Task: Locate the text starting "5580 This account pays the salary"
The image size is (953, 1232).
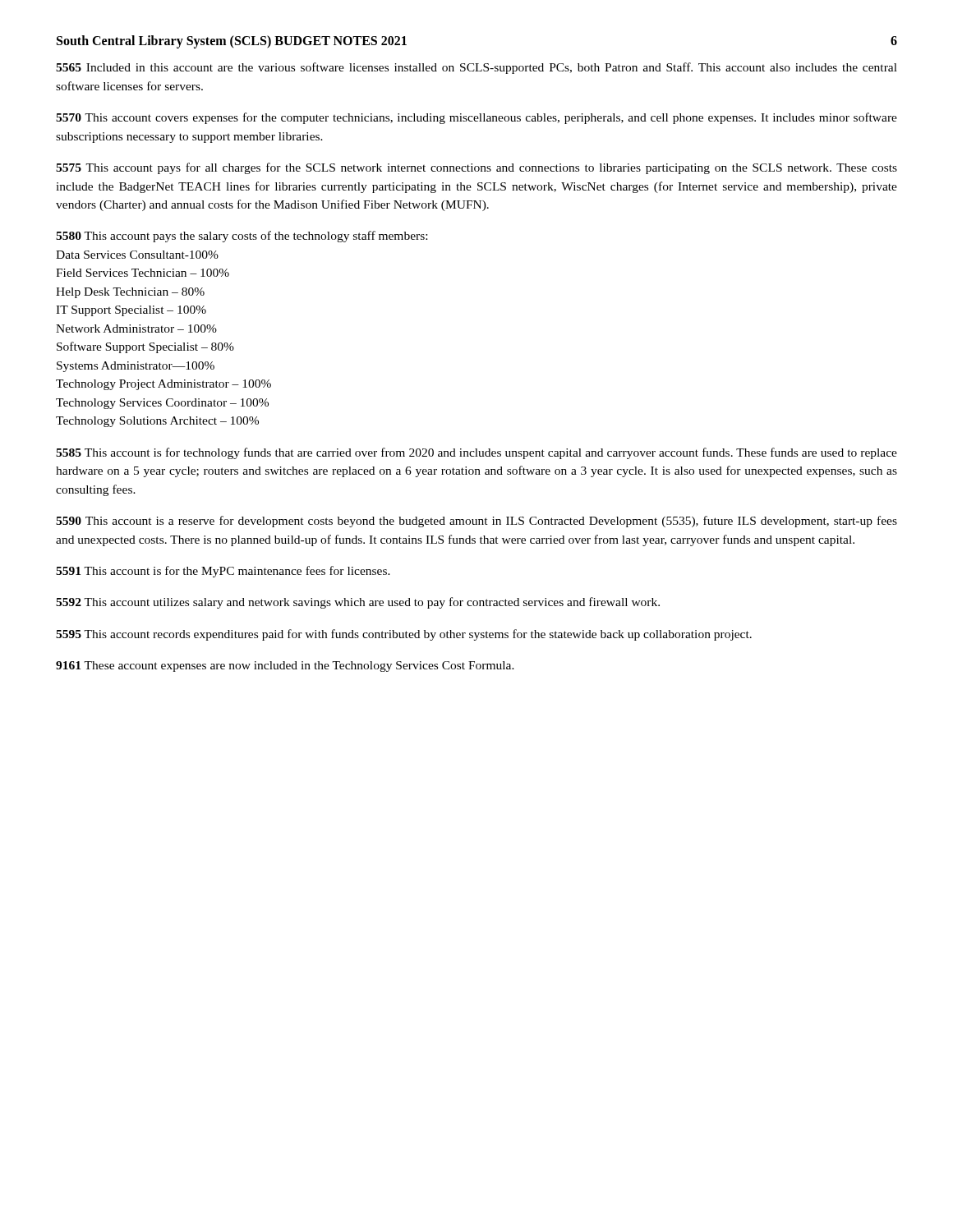Action: 242,237
